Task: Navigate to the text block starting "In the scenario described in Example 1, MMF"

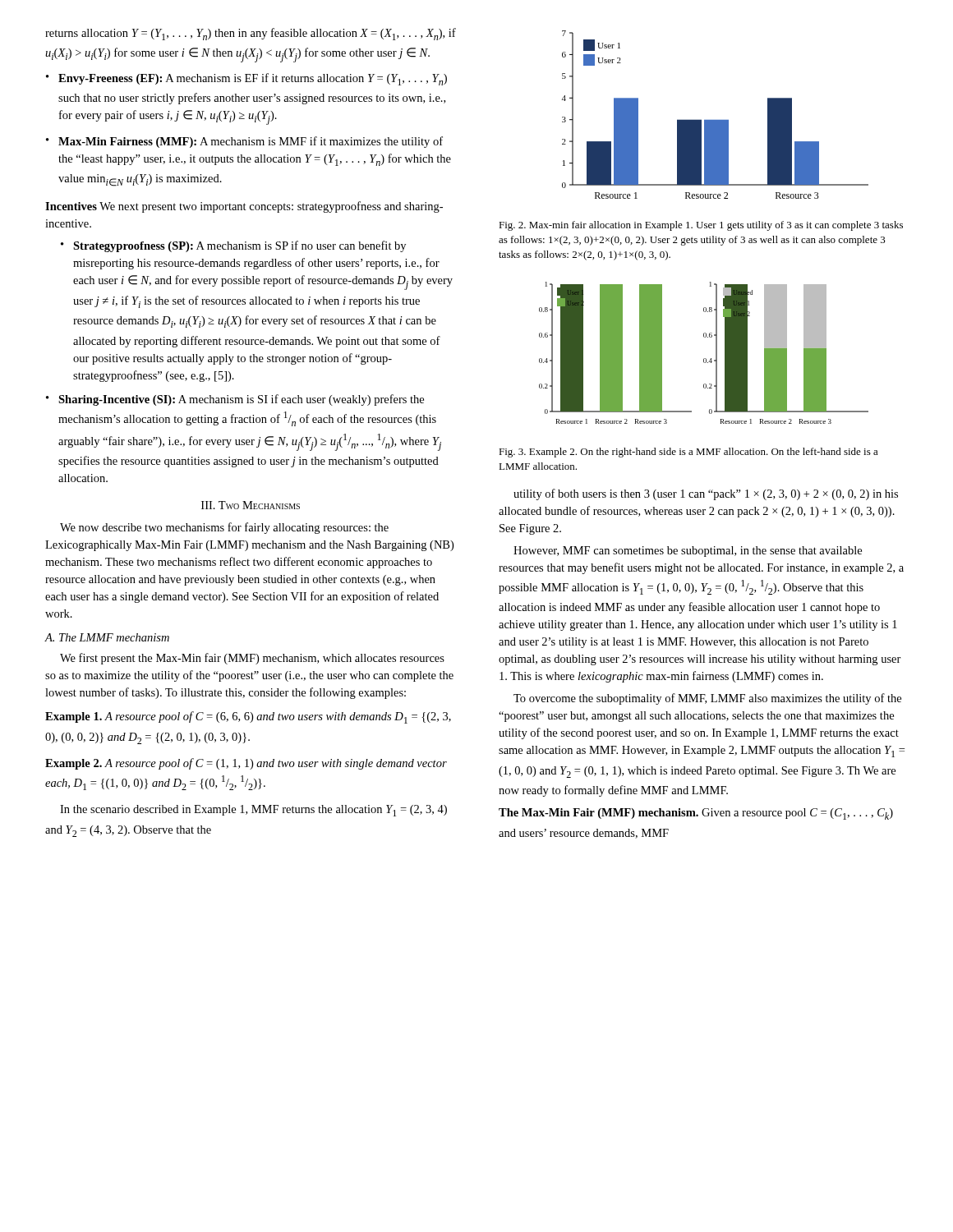Action: click(251, 821)
